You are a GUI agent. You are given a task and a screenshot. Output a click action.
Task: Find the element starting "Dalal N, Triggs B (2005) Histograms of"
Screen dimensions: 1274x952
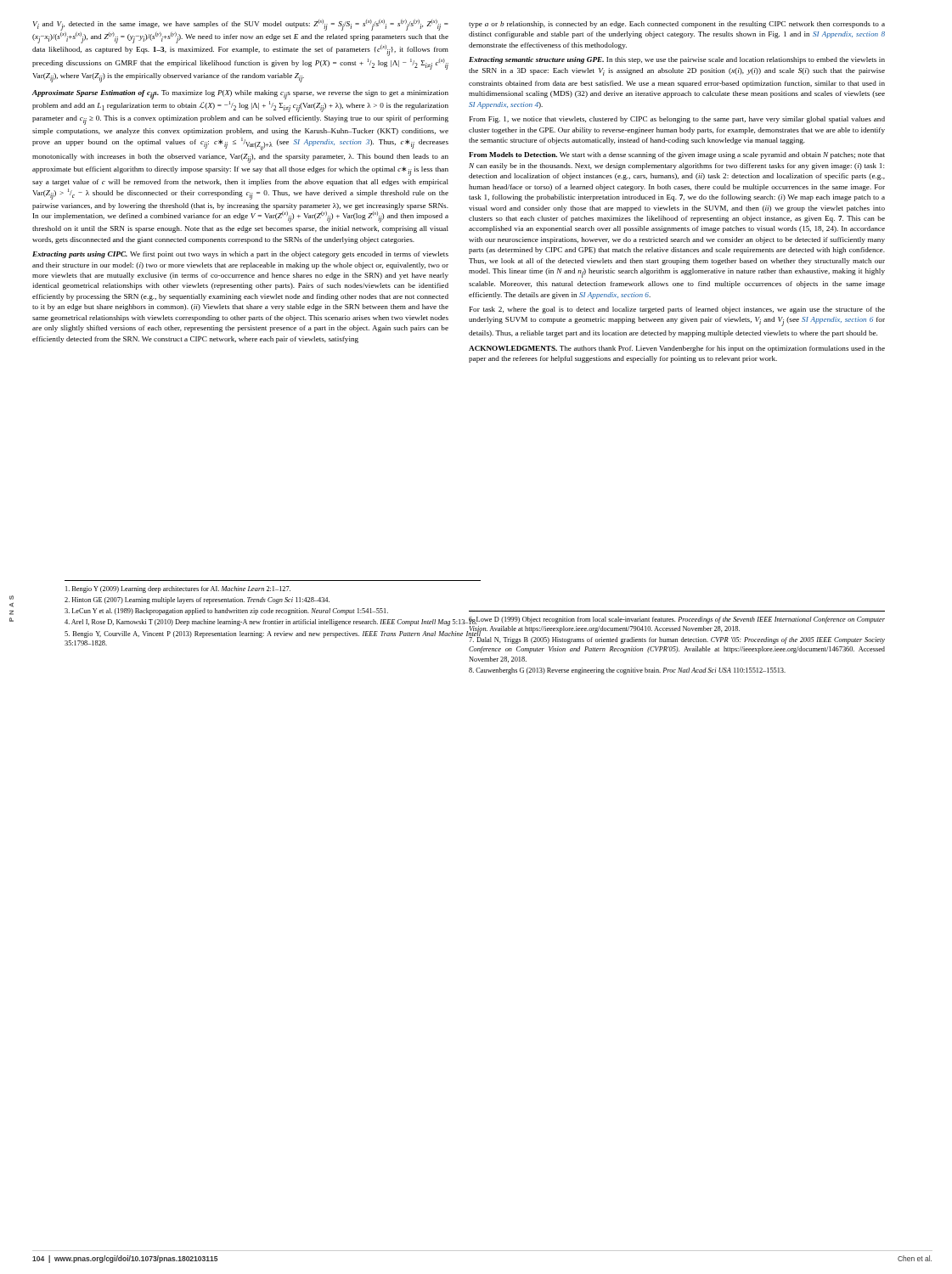(677, 650)
